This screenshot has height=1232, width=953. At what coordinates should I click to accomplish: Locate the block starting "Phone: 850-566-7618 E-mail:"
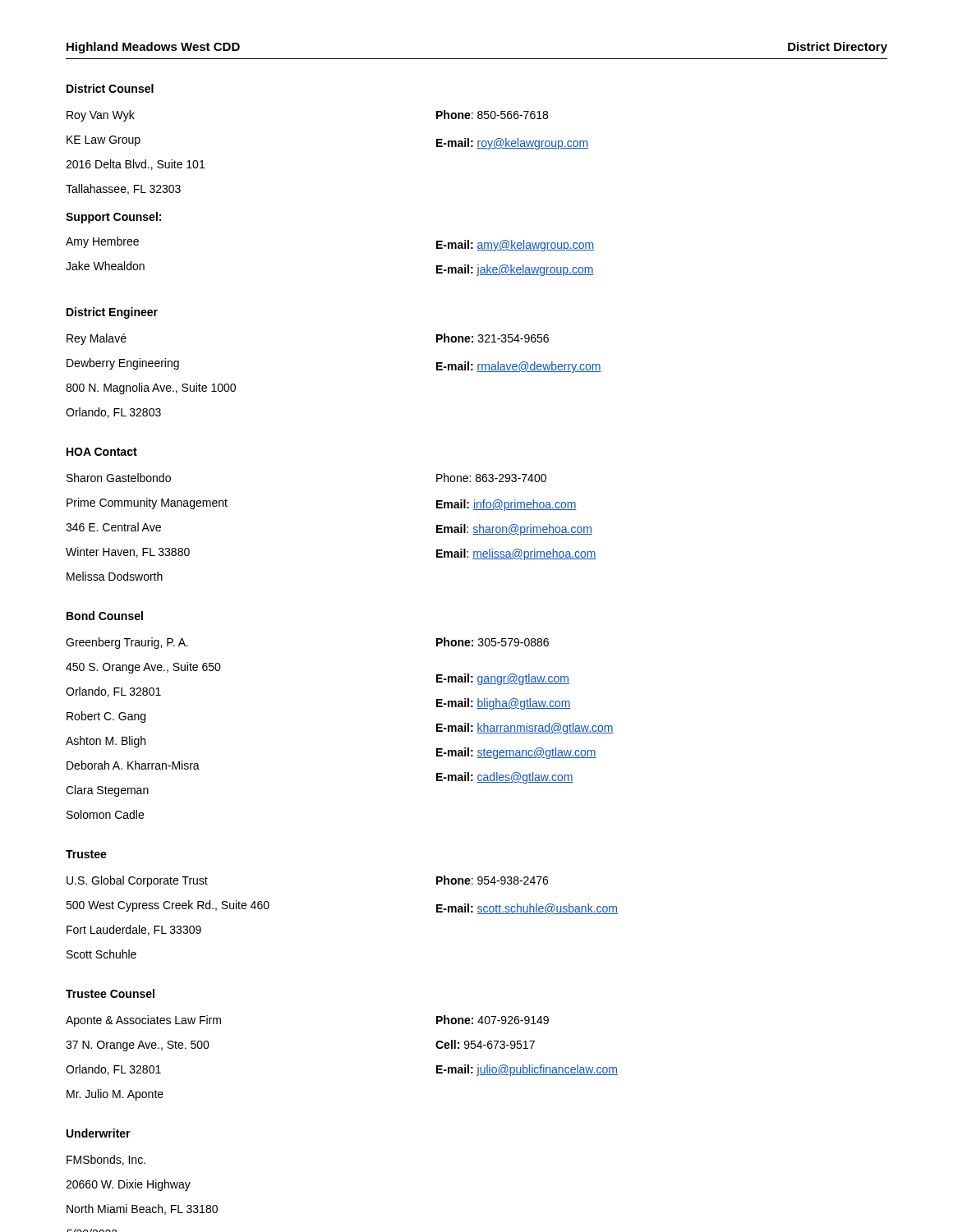point(492,115)
